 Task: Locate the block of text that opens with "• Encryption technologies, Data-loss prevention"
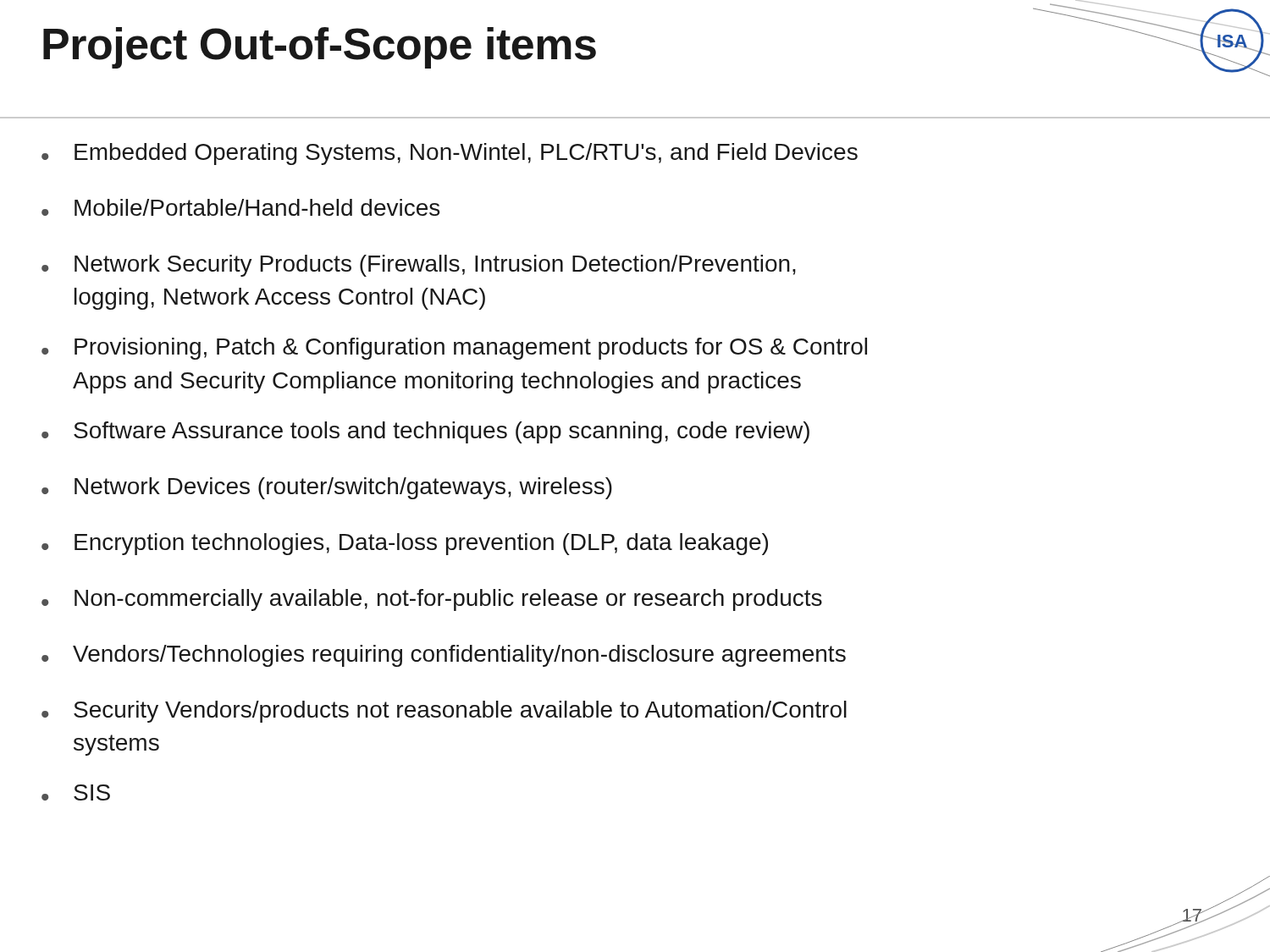[x=621, y=545]
